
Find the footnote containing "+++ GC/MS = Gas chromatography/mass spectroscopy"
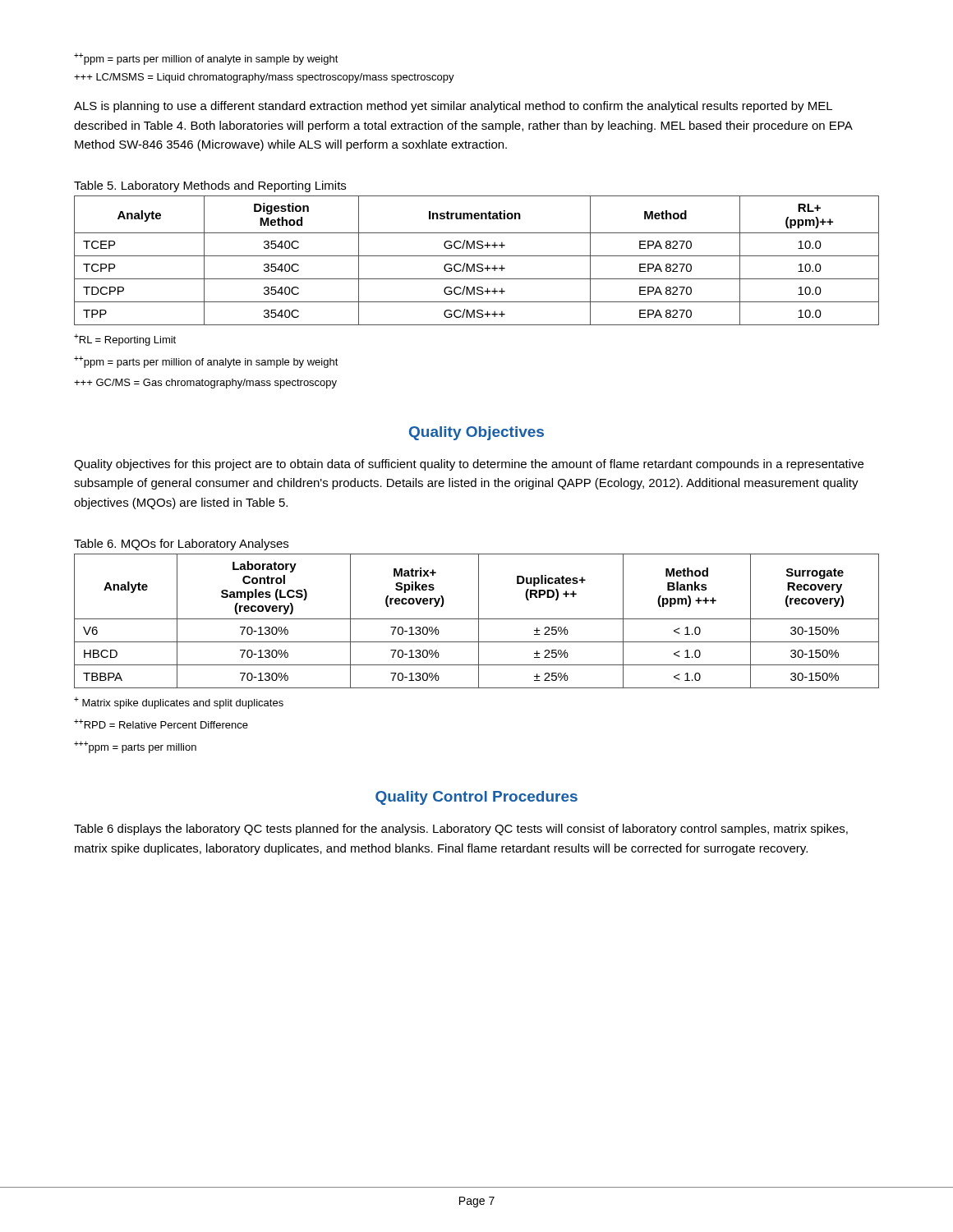(x=205, y=383)
